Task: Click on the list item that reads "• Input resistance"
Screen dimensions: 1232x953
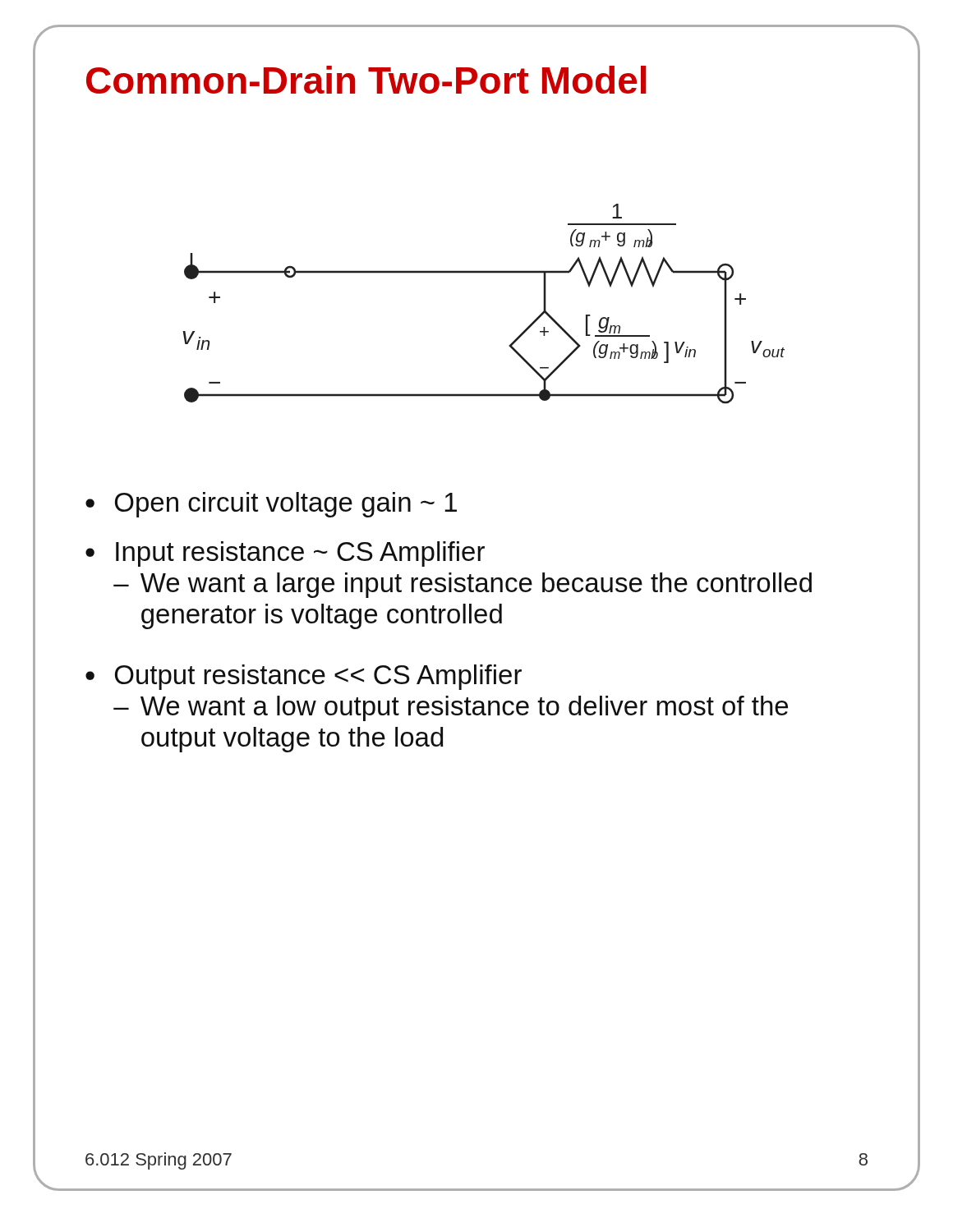Action: (463, 590)
